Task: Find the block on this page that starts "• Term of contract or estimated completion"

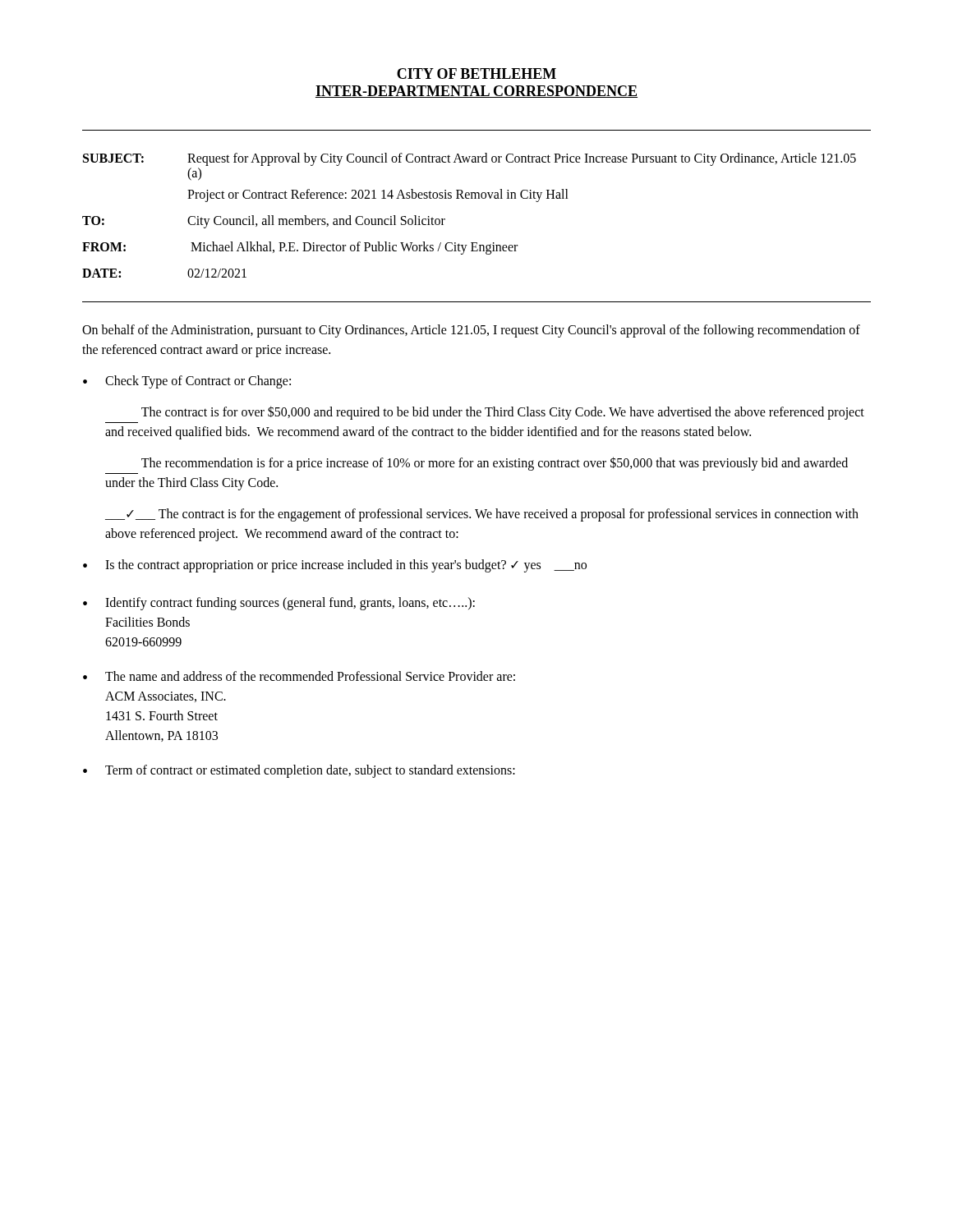Action: [x=476, y=772]
